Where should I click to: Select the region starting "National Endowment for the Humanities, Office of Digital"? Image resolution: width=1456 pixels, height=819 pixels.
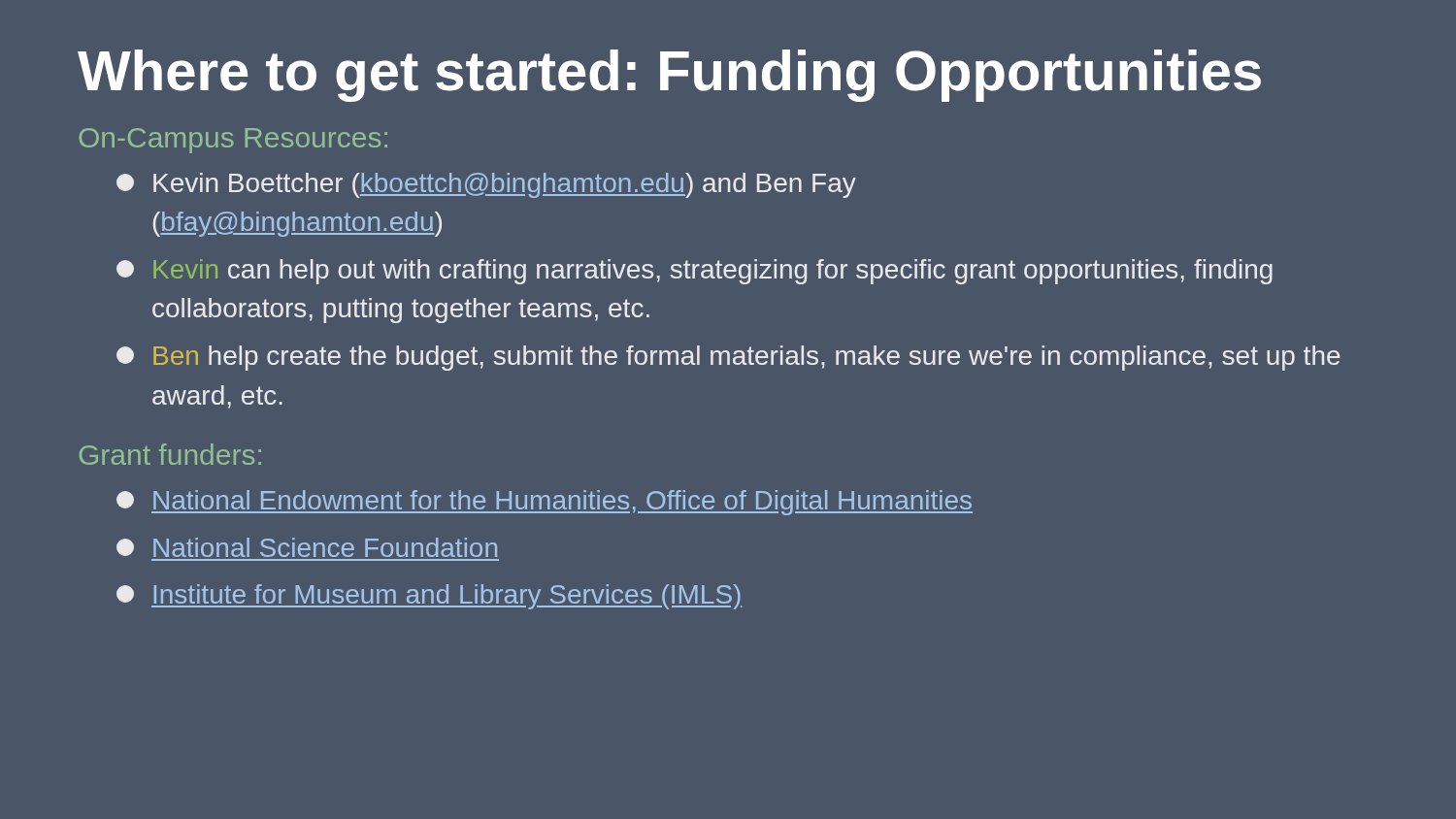[747, 501]
